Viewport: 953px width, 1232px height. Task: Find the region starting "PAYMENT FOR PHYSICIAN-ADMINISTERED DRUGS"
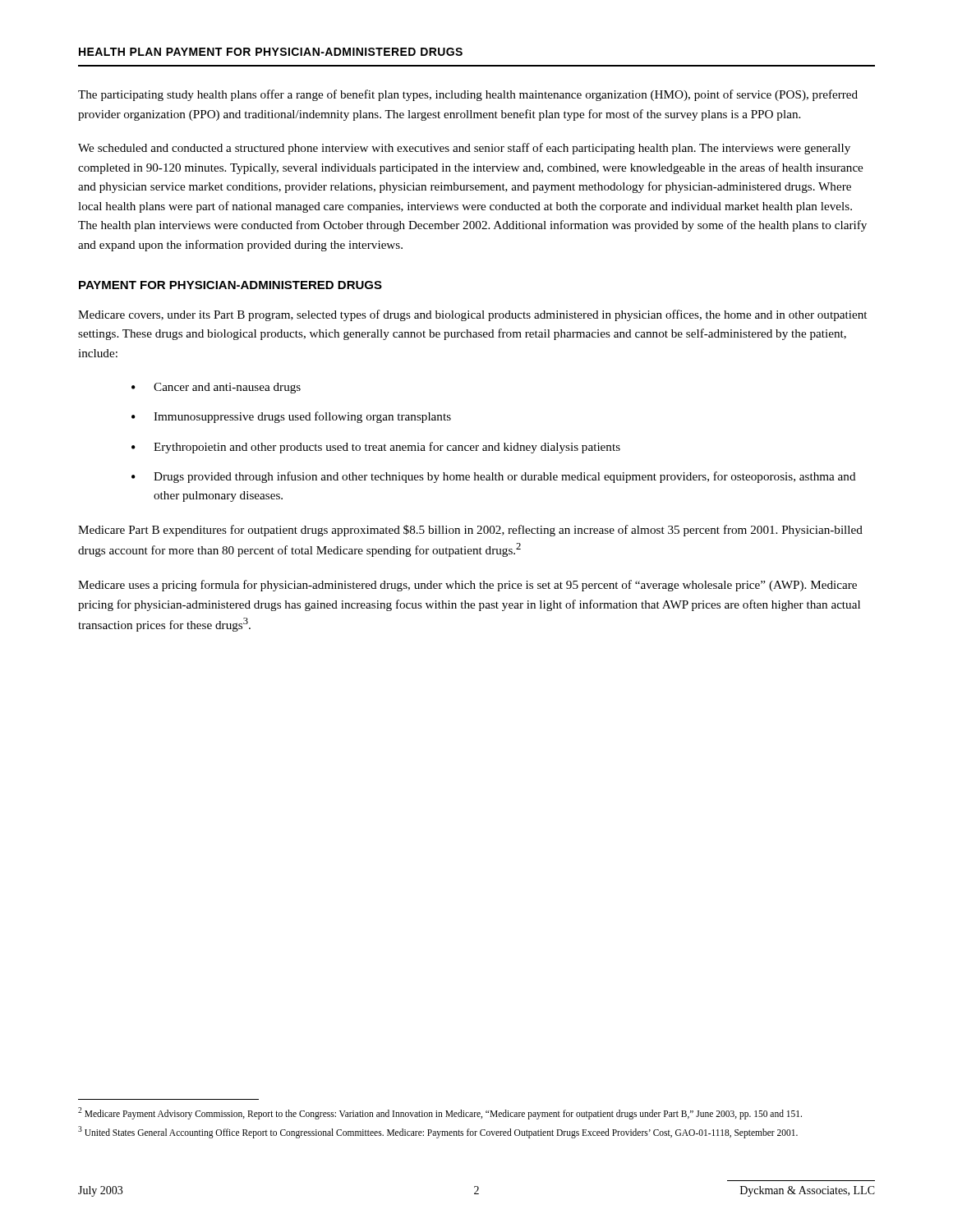230,285
